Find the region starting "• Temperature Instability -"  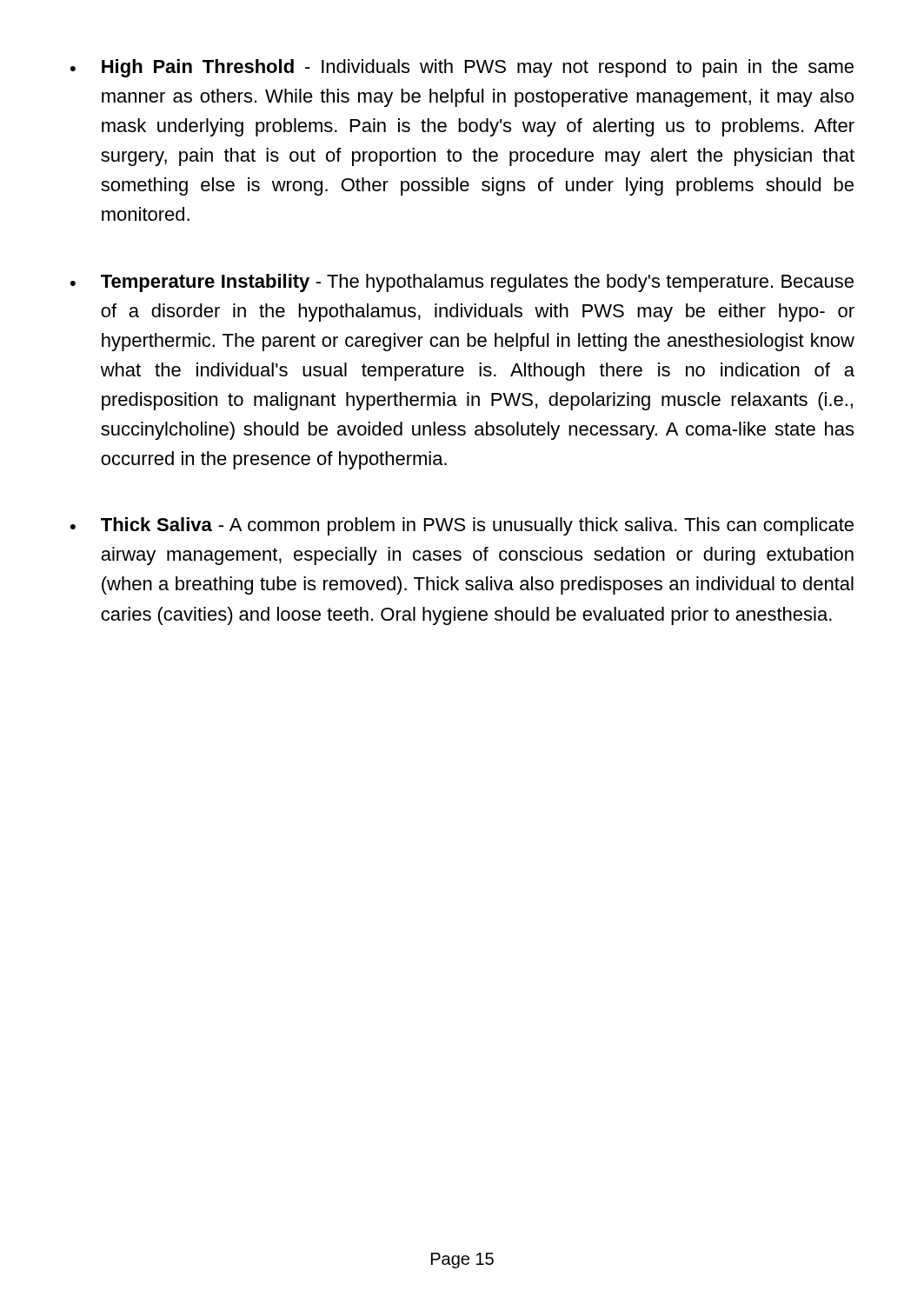pos(462,370)
